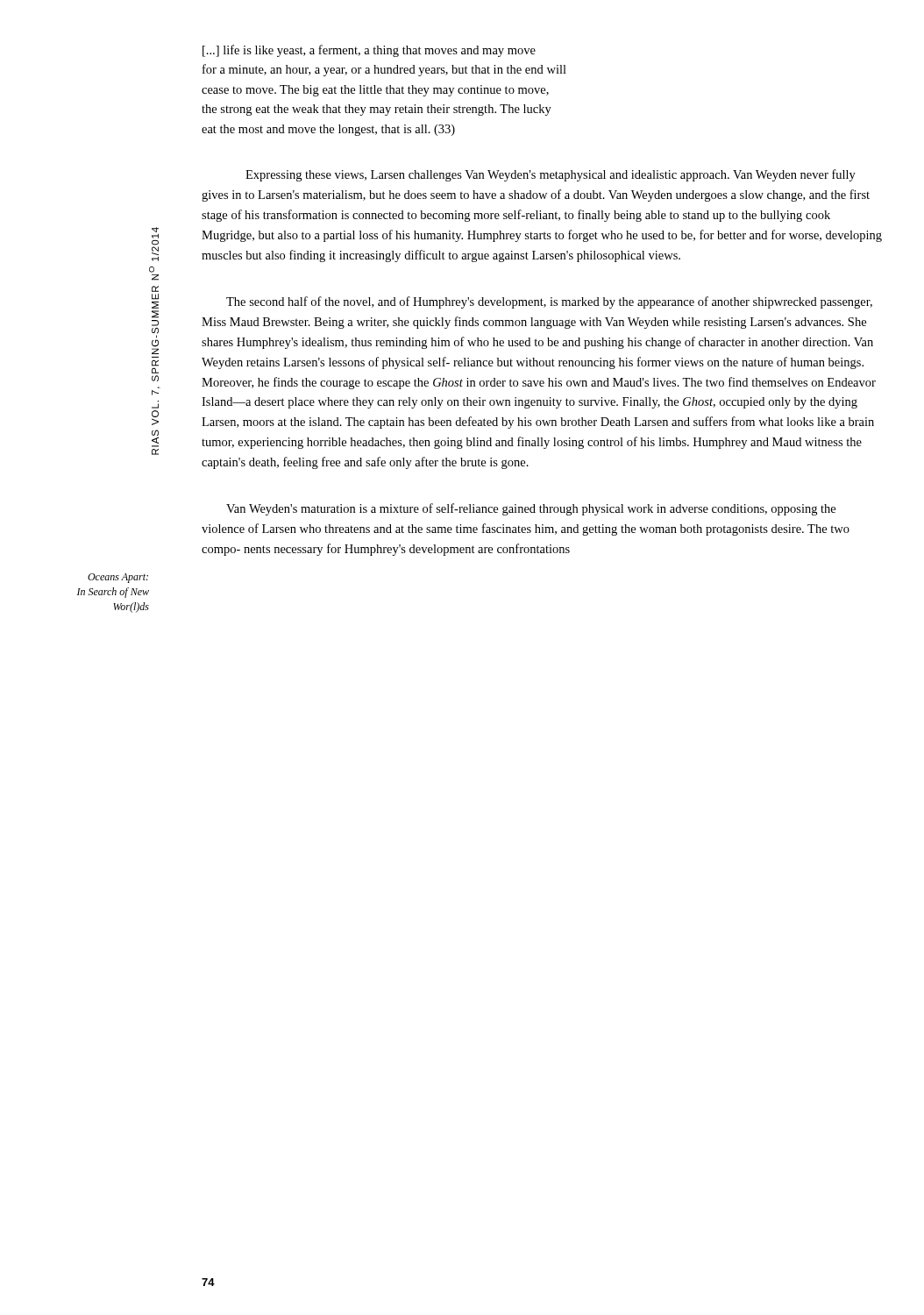Image resolution: width=924 pixels, height=1315 pixels.
Task: Find the text block starting "Van Weyden's maturation is a mixture of self-reliance"
Action: click(542, 529)
